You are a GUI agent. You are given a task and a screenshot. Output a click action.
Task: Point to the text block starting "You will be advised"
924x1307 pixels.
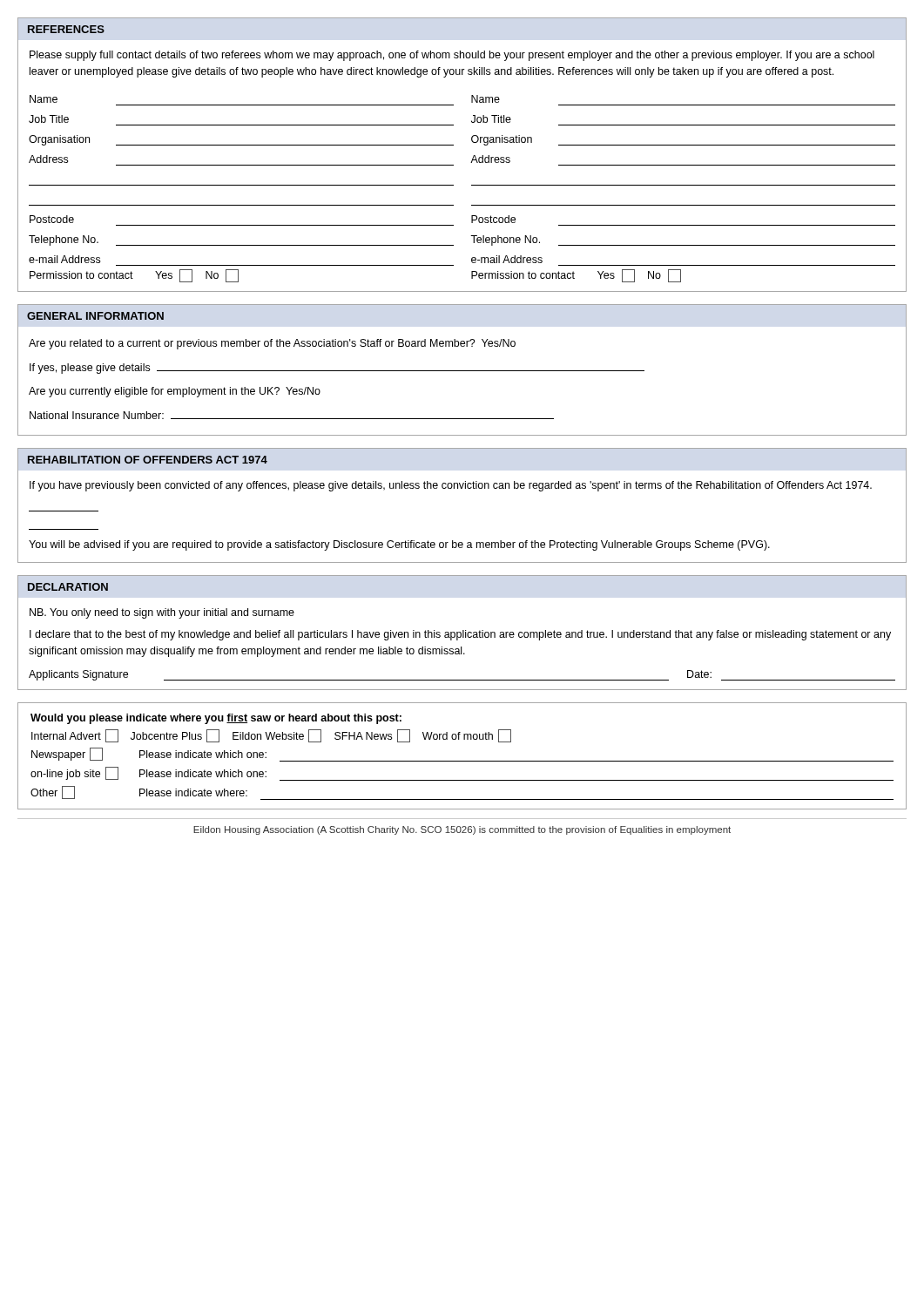tap(400, 545)
